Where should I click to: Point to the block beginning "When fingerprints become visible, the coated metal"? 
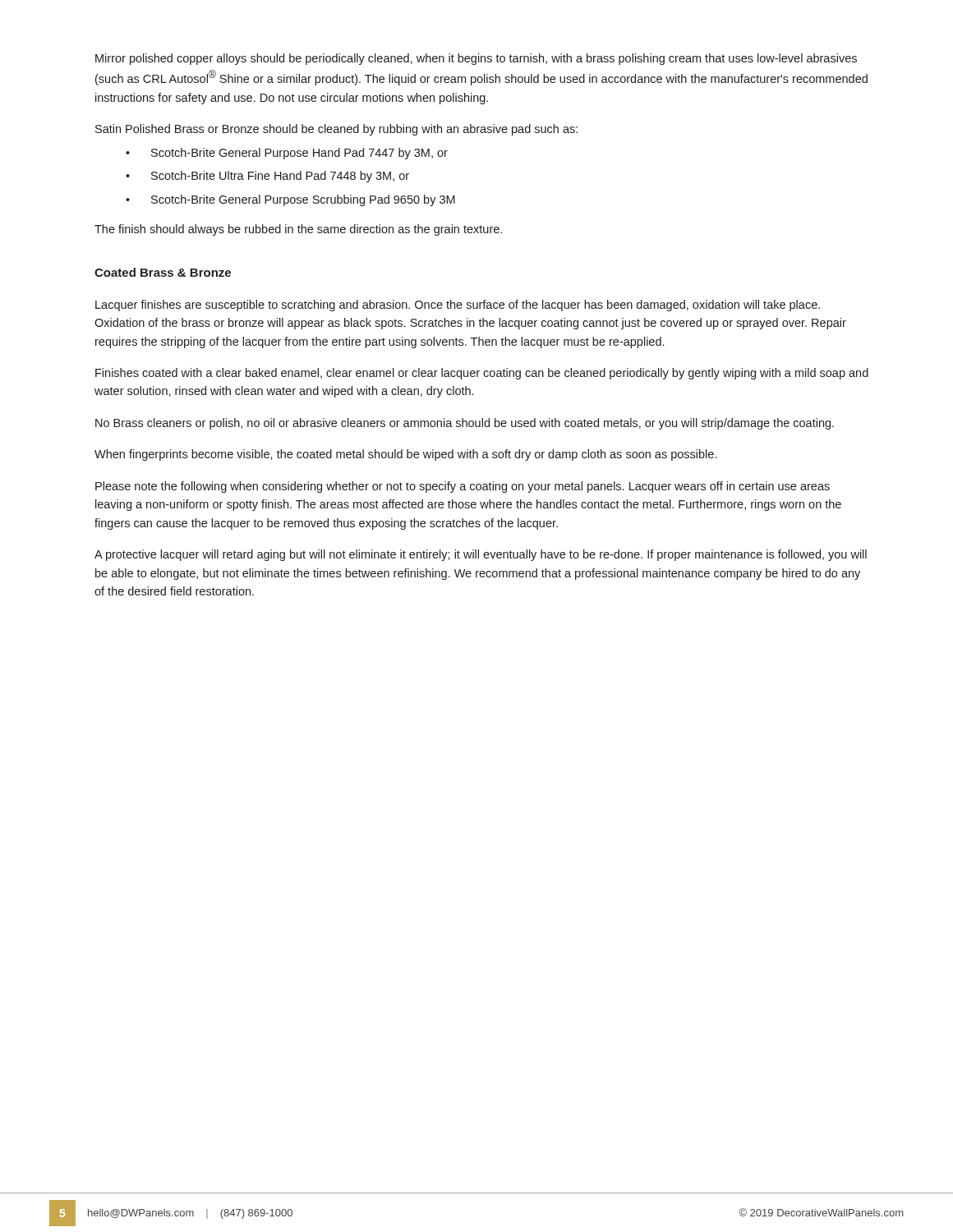406,455
